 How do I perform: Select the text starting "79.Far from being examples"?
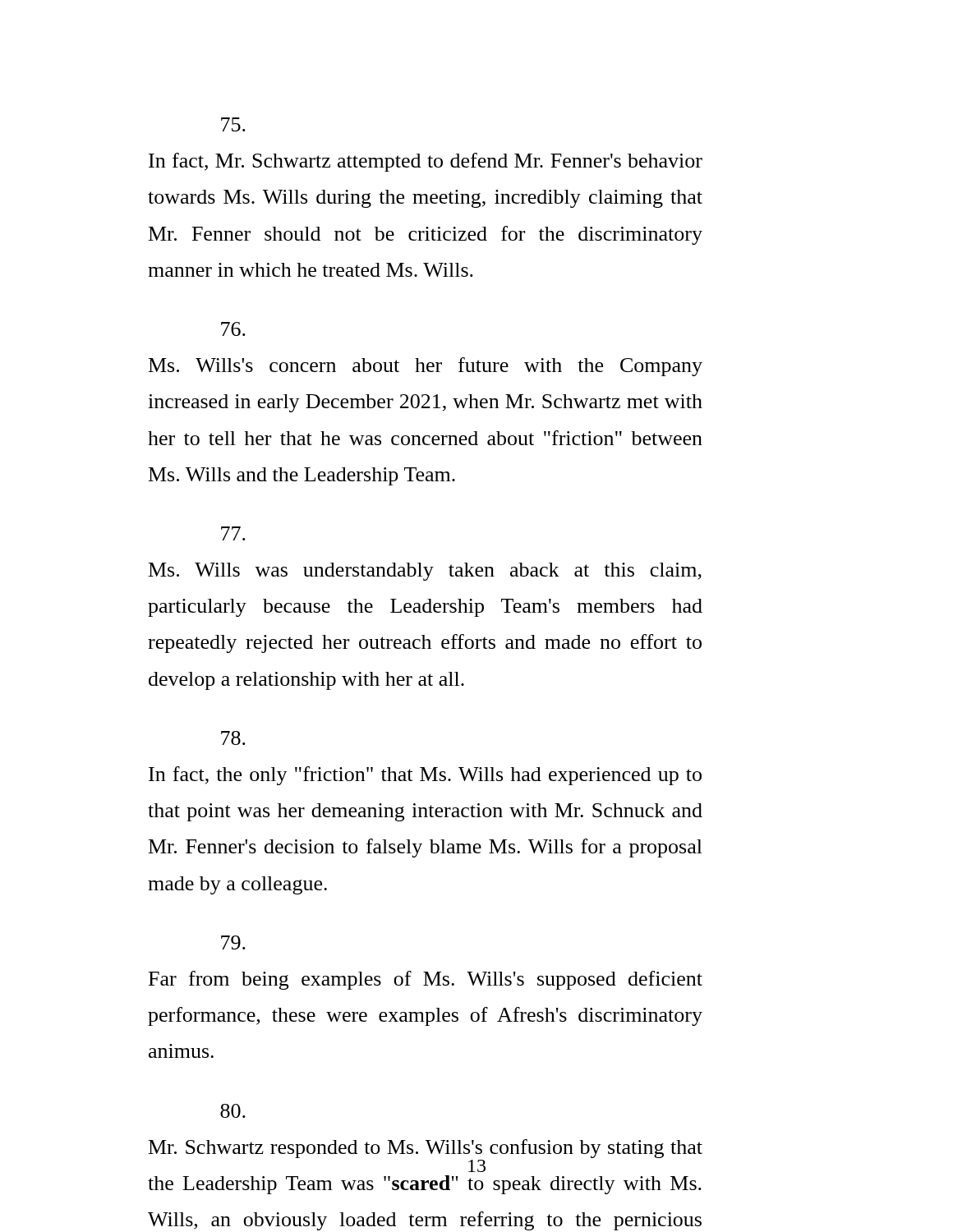click(233, 942)
